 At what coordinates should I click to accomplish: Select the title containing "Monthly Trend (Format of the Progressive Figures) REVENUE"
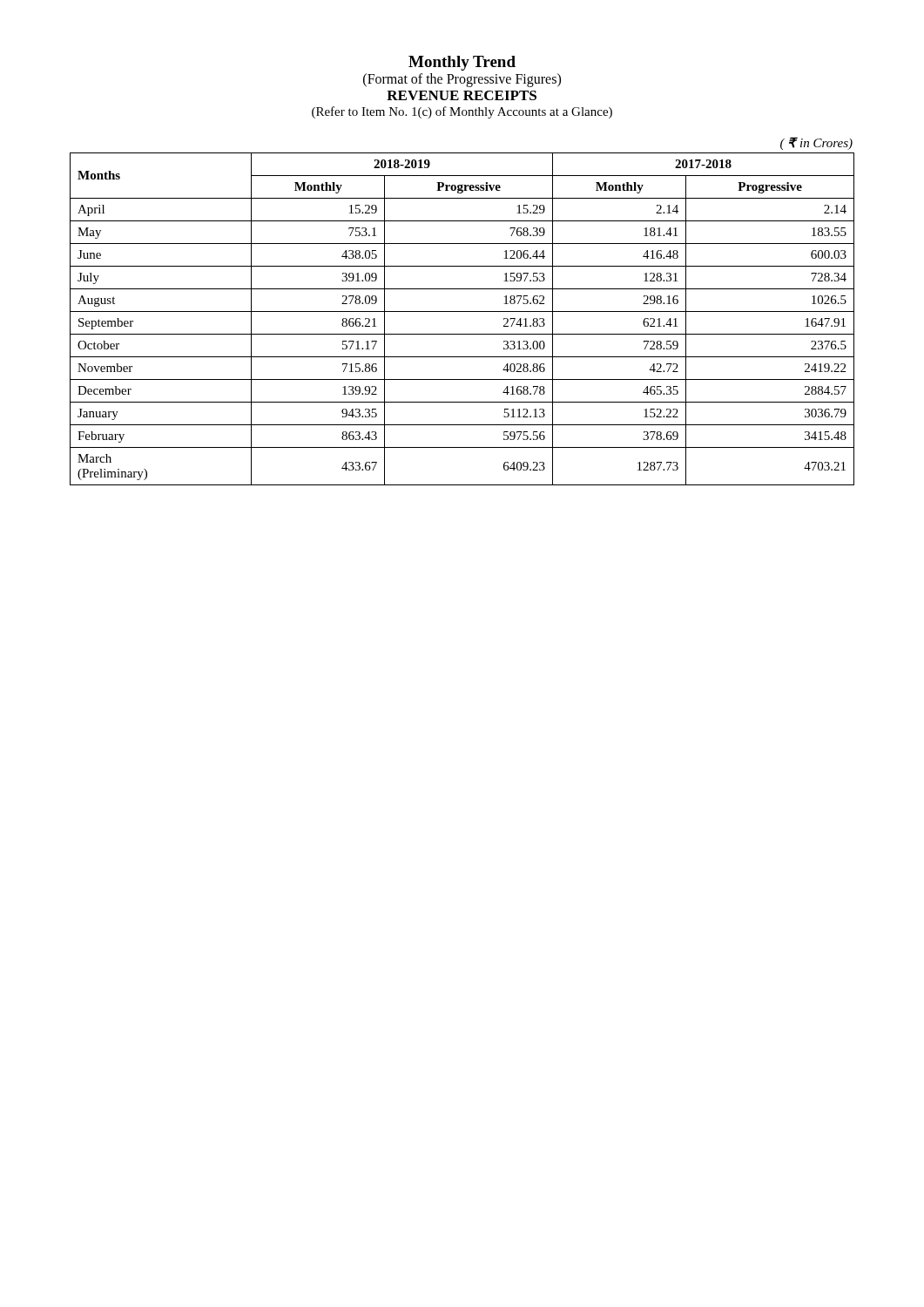point(462,86)
